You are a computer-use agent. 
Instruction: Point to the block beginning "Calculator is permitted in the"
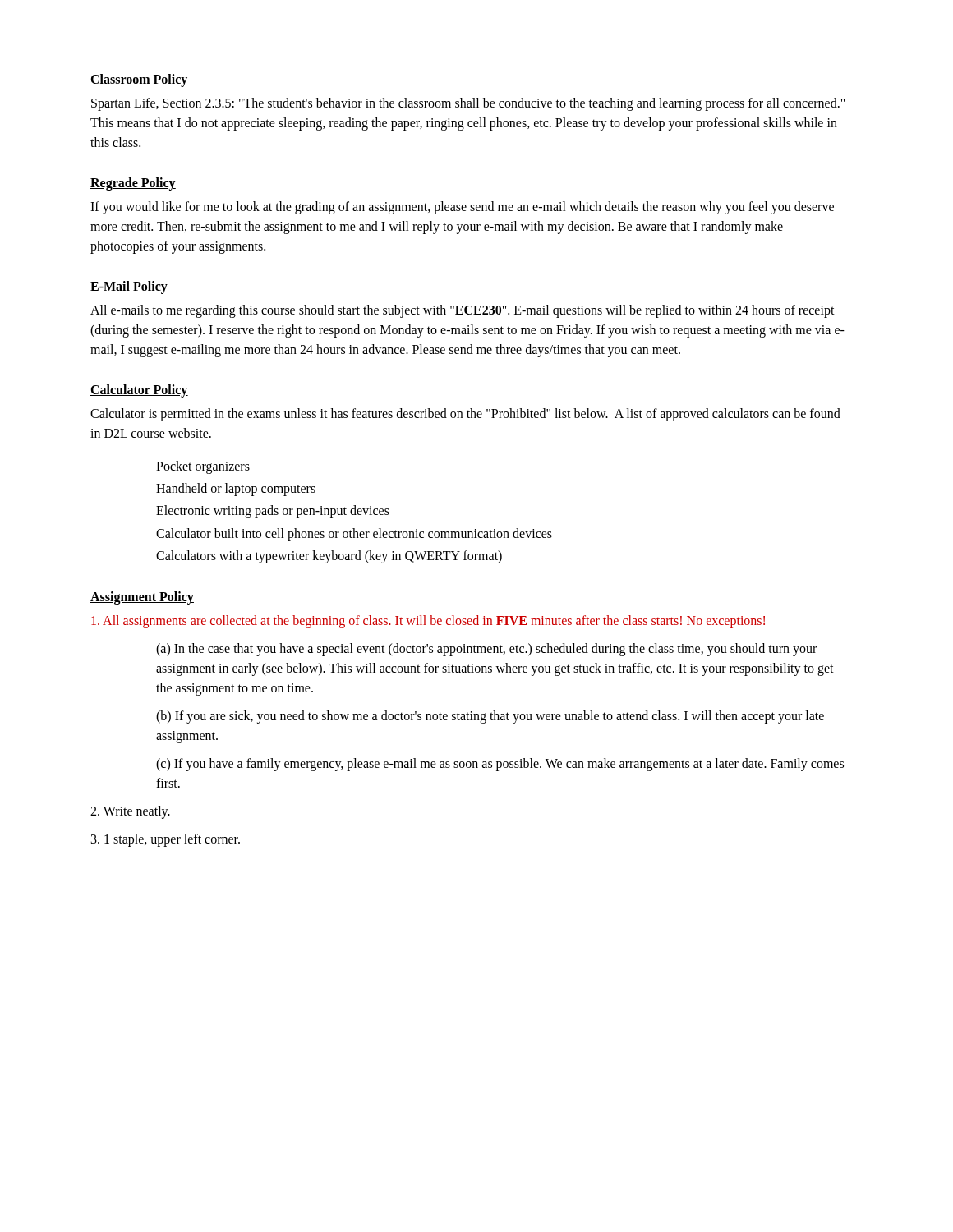click(x=465, y=423)
